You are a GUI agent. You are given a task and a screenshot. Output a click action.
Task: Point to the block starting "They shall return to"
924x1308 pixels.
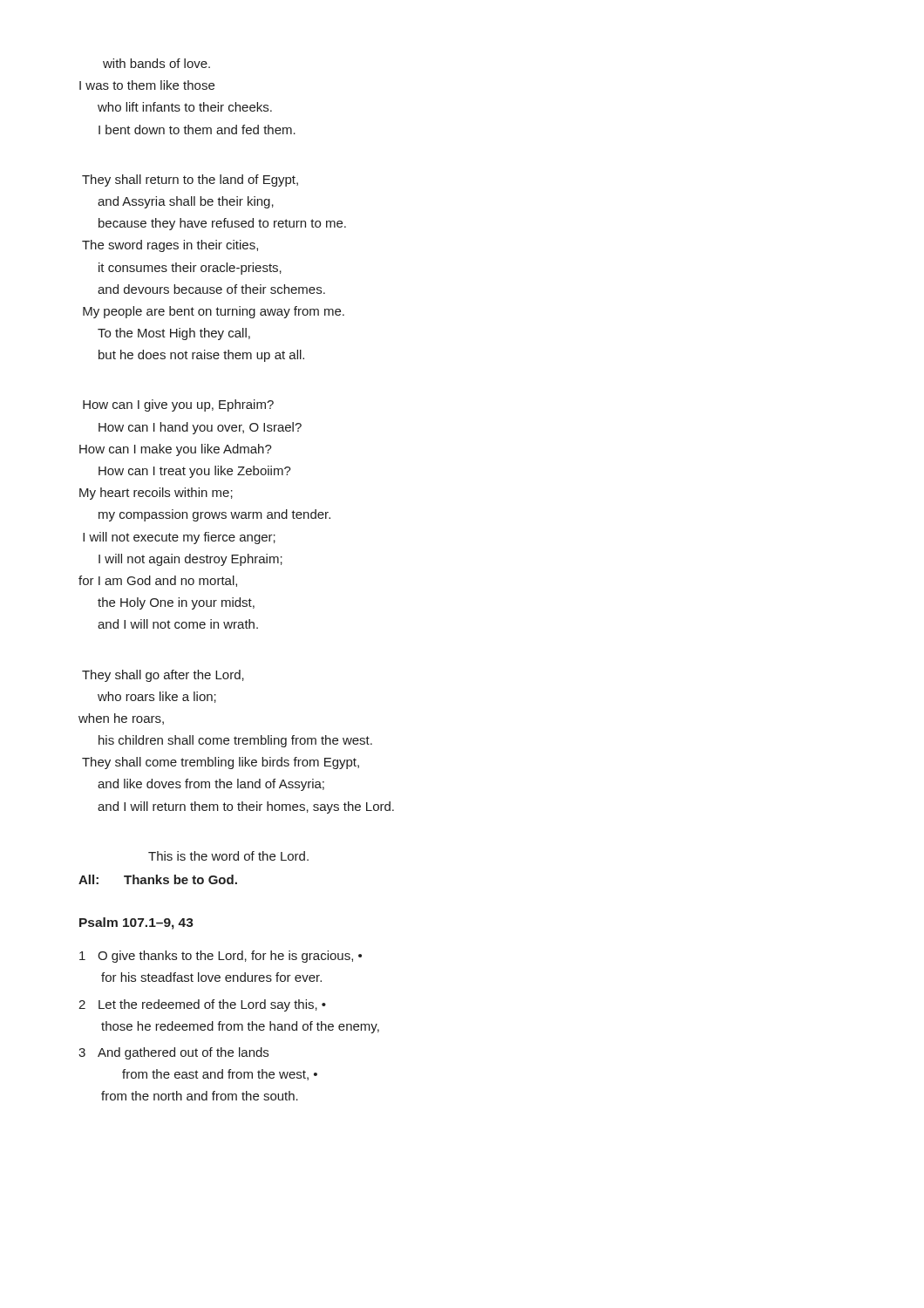tap(190, 181)
